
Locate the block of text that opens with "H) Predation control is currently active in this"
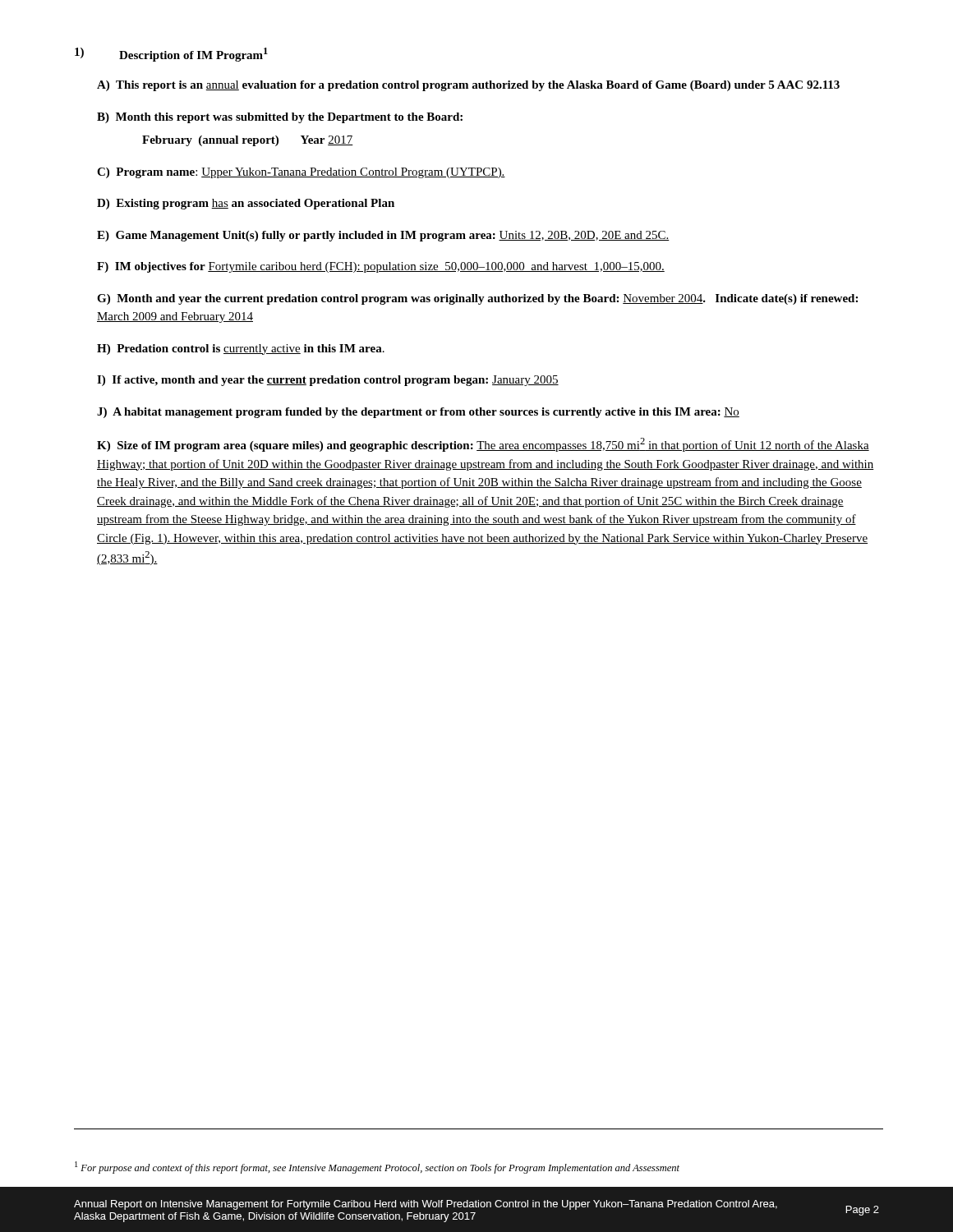pyautogui.click(x=241, y=348)
